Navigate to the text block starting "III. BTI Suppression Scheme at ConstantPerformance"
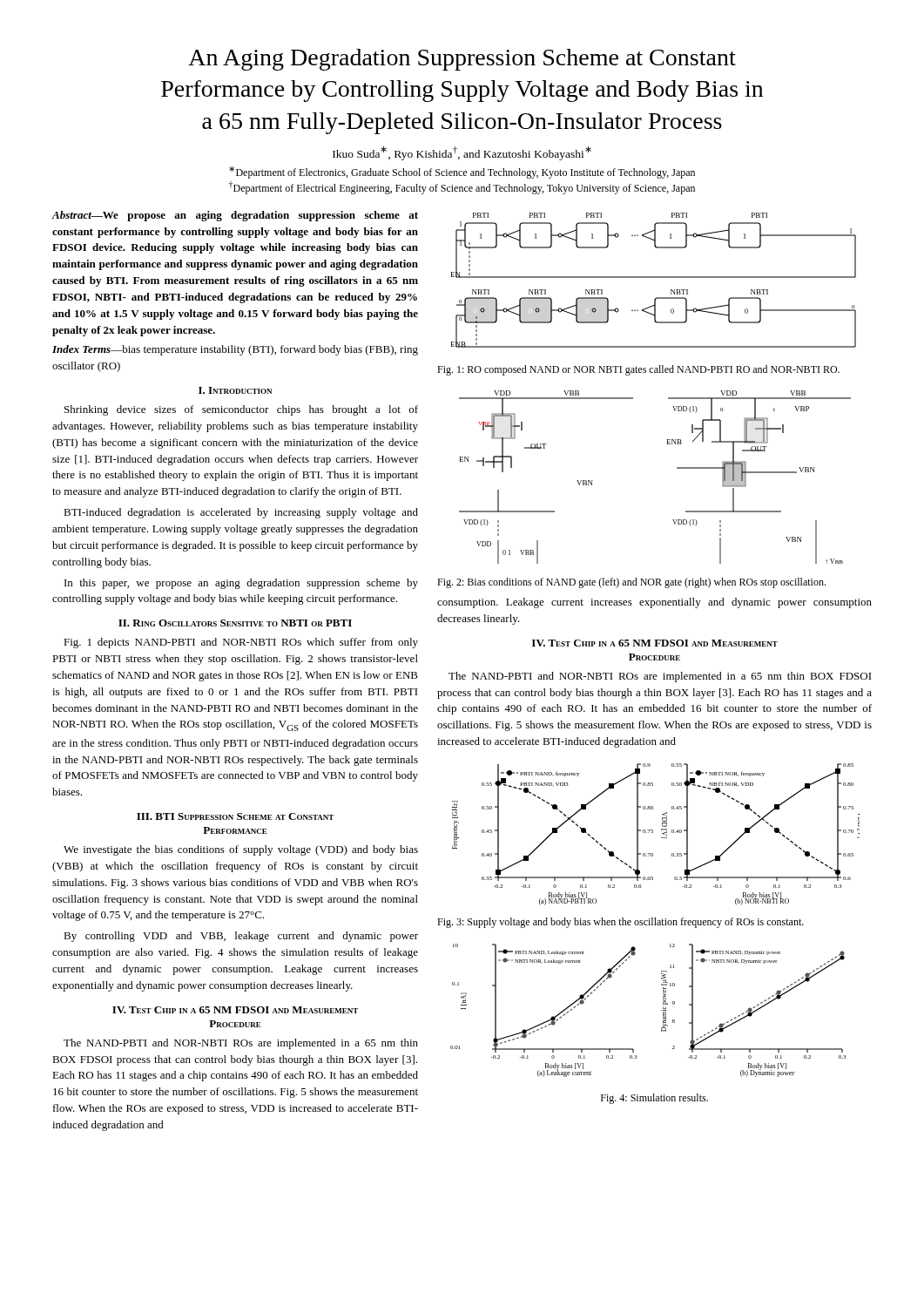 point(235,823)
